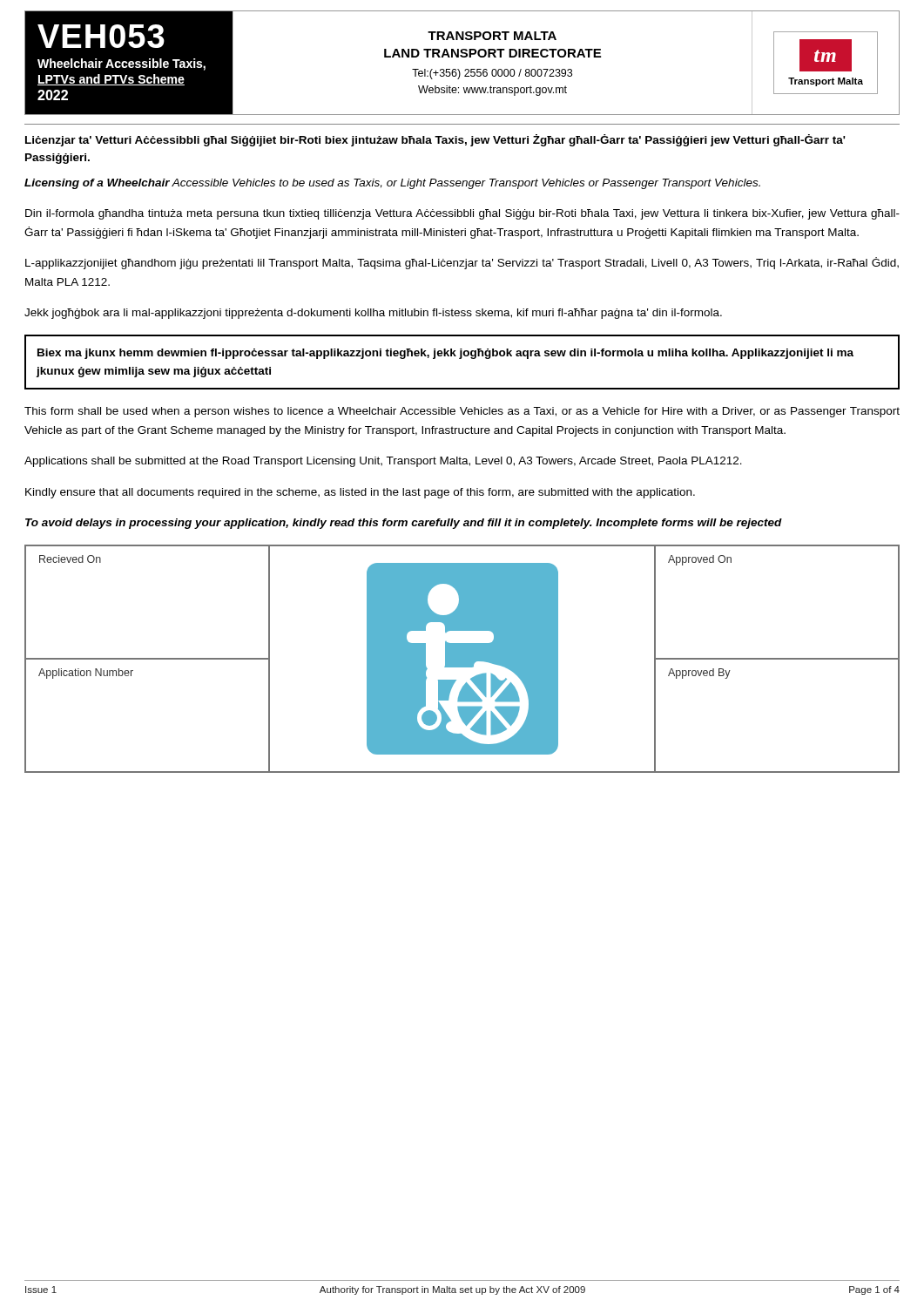Point to the block beginning "Biex ma jkunx"
The image size is (924, 1307).
(x=445, y=362)
